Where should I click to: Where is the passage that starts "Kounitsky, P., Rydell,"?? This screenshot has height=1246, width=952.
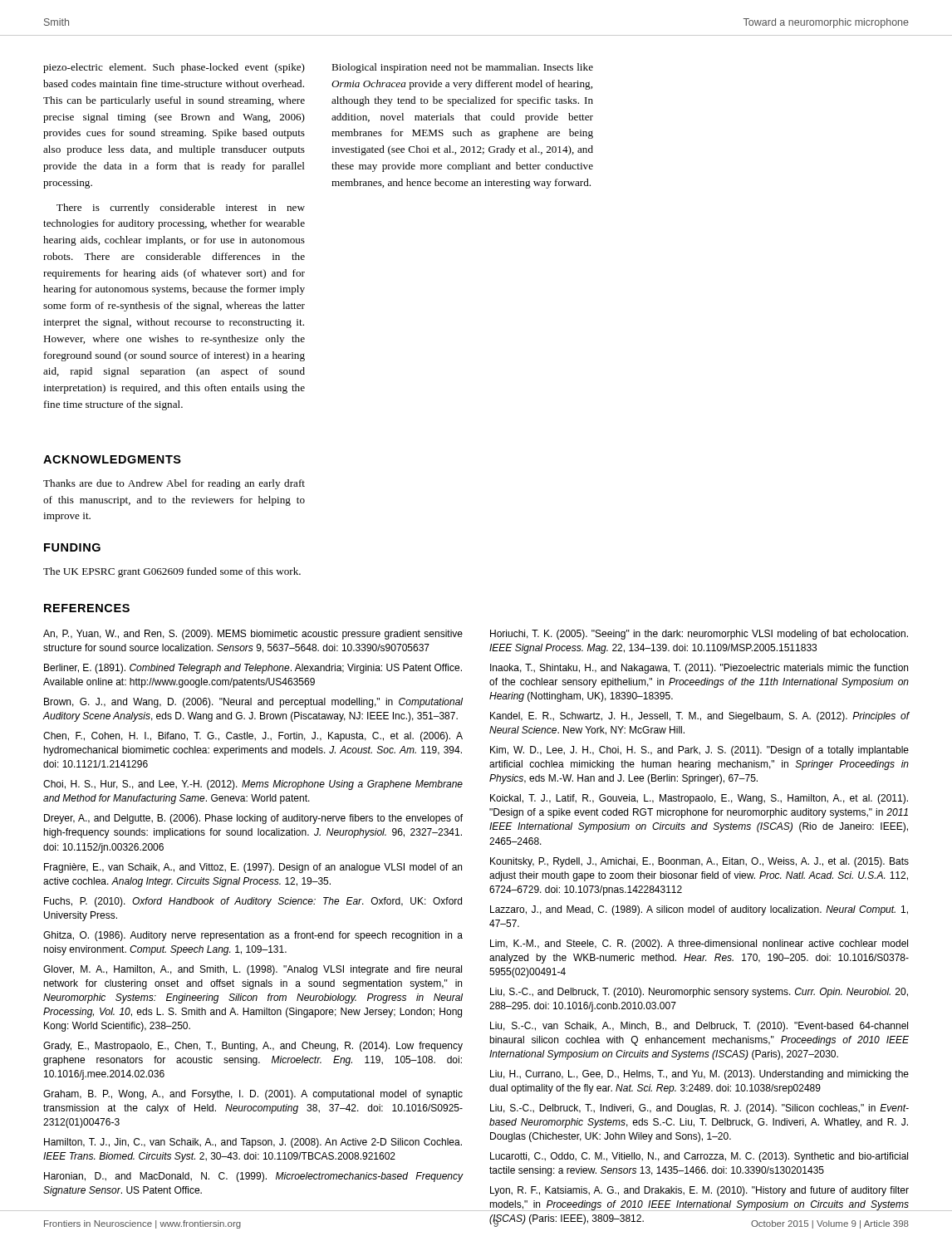[x=699, y=875]
